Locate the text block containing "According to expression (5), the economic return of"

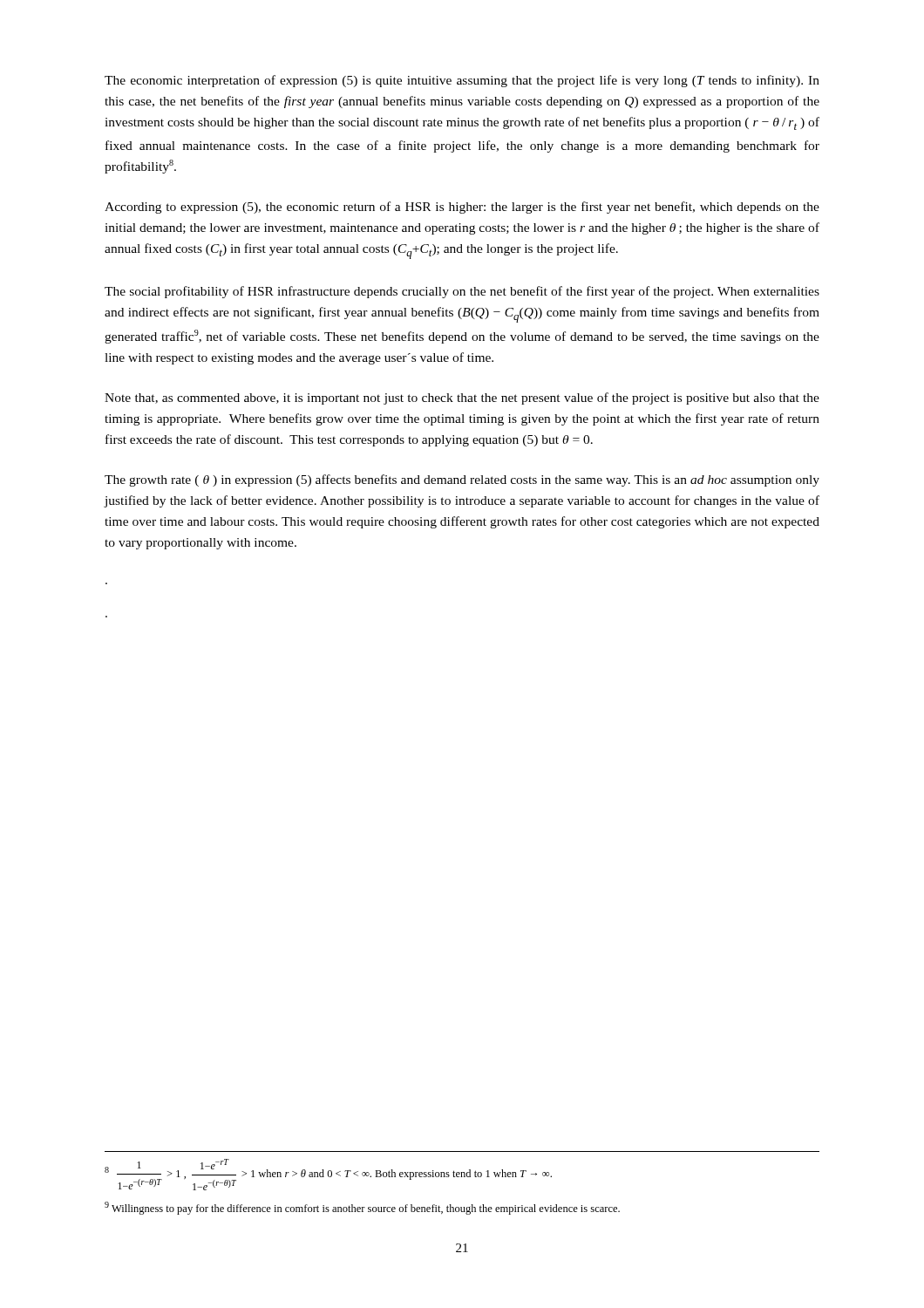(462, 229)
